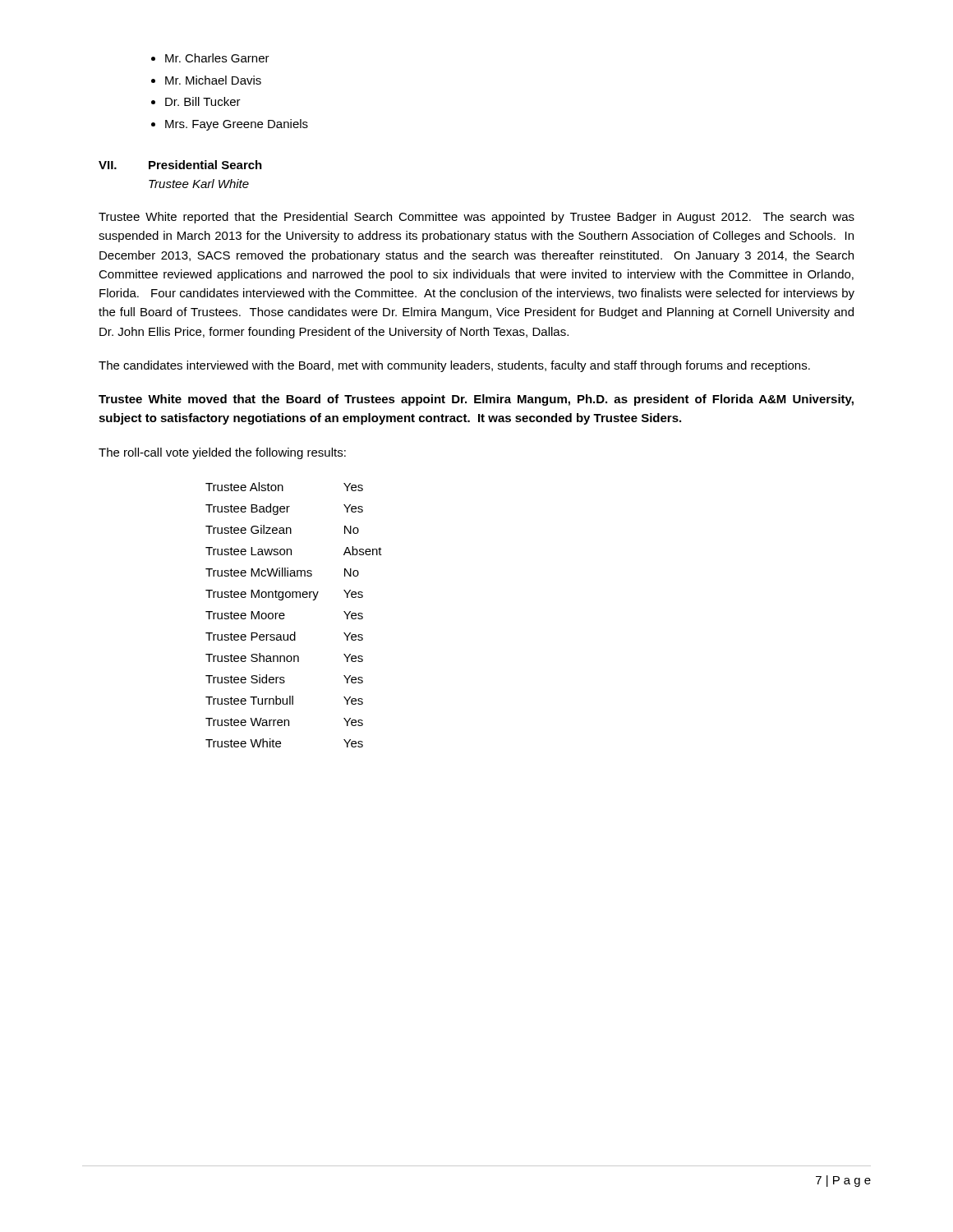Image resolution: width=953 pixels, height=1232 pixels.
Task: Select the table that reads "Trustee Turnbull"
Action: pyautogui.click(x=476, y=615)
